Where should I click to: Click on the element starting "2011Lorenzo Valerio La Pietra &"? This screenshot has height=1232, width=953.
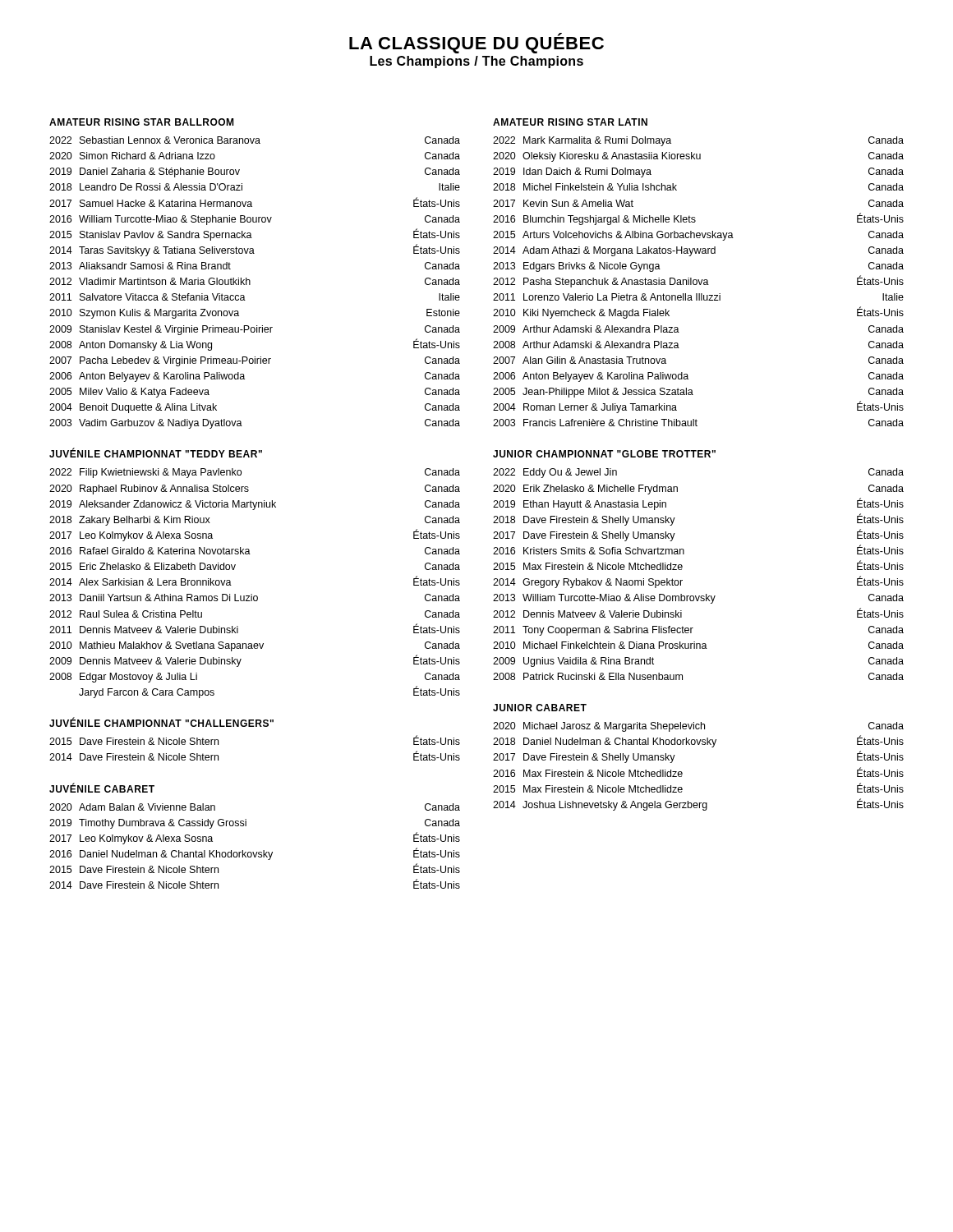(698, 298)
